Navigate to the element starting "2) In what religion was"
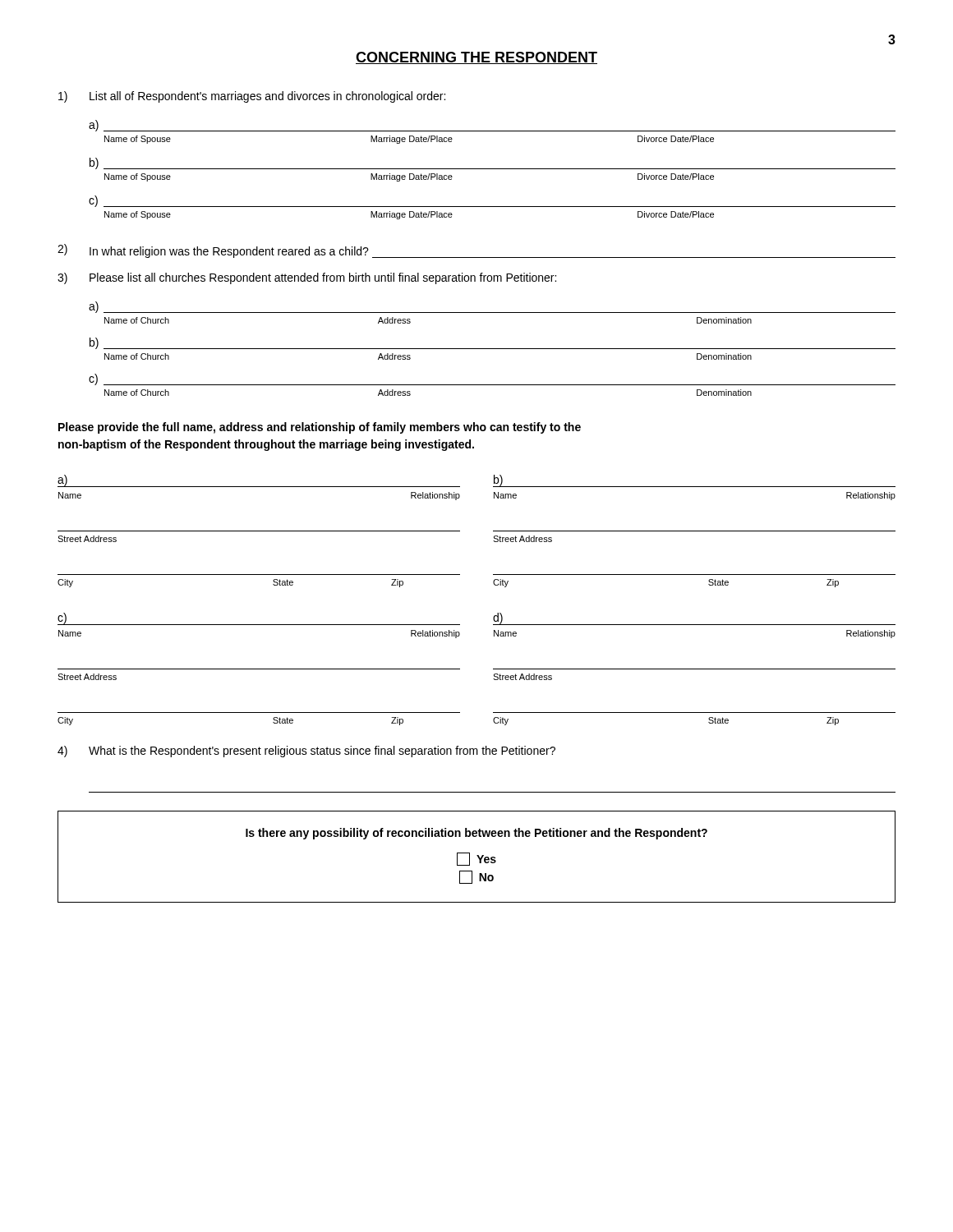 [x=476, y=250]
